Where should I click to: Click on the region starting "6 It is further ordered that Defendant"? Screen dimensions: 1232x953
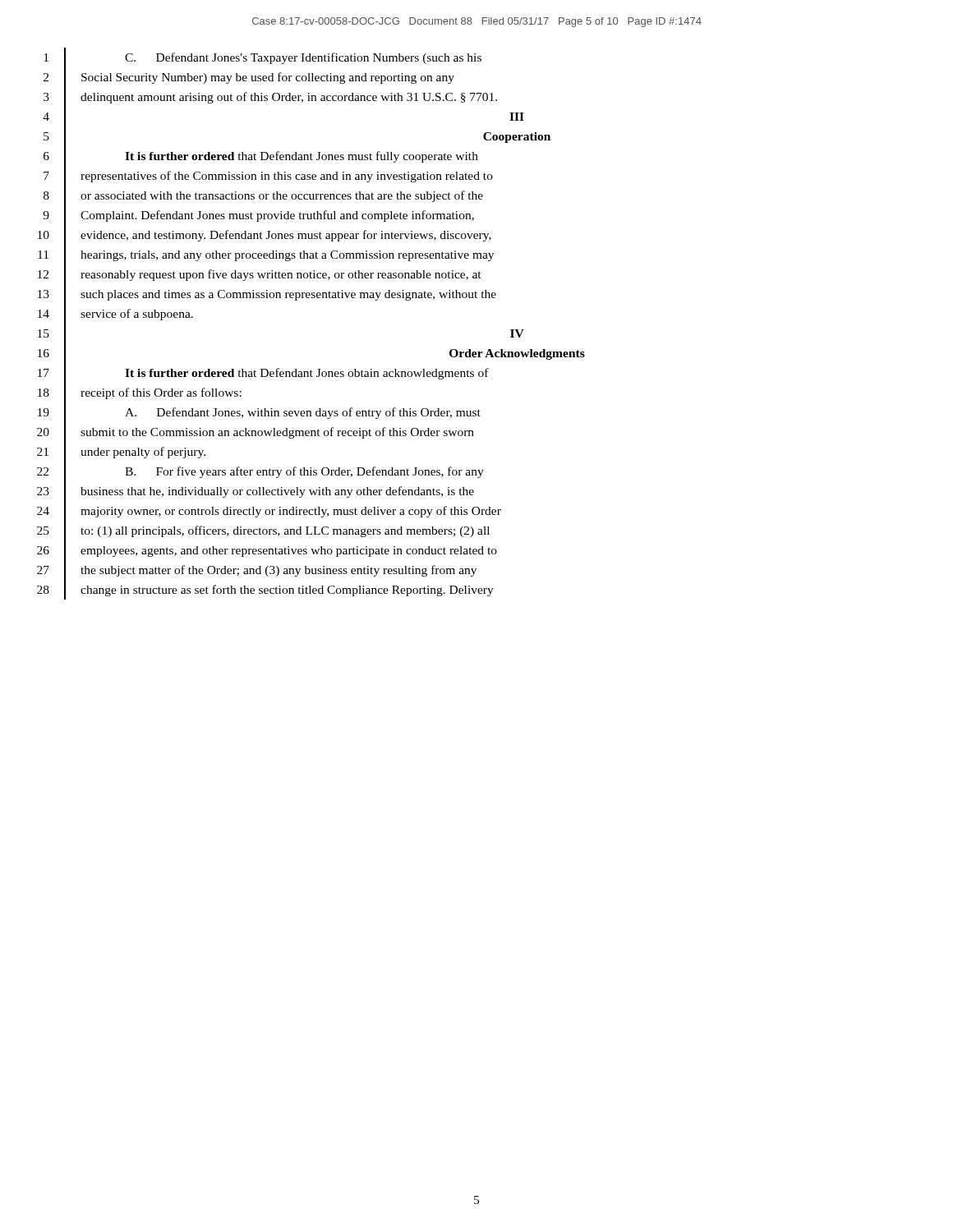point(476,235)
